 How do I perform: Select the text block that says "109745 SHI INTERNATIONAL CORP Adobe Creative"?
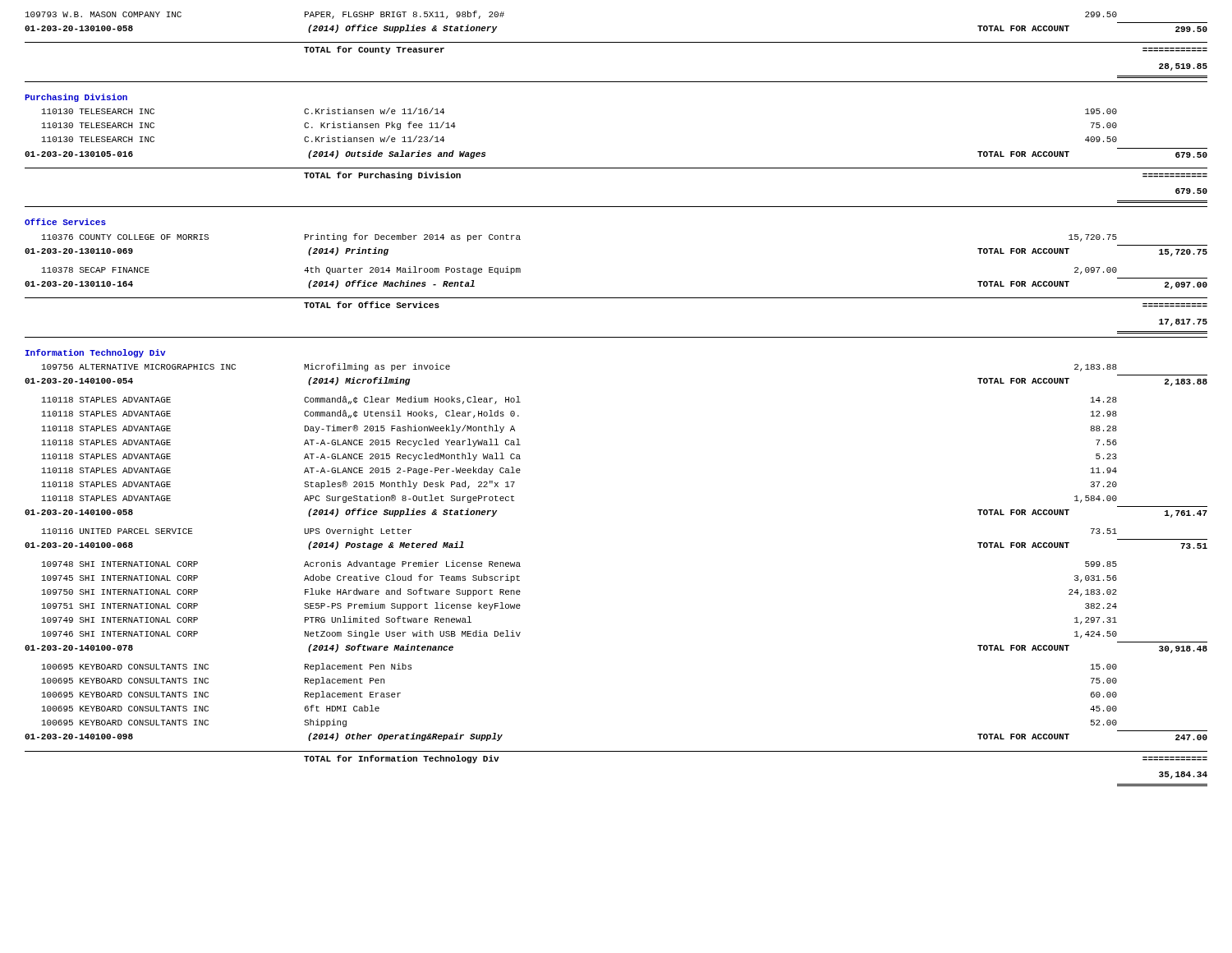120,578
